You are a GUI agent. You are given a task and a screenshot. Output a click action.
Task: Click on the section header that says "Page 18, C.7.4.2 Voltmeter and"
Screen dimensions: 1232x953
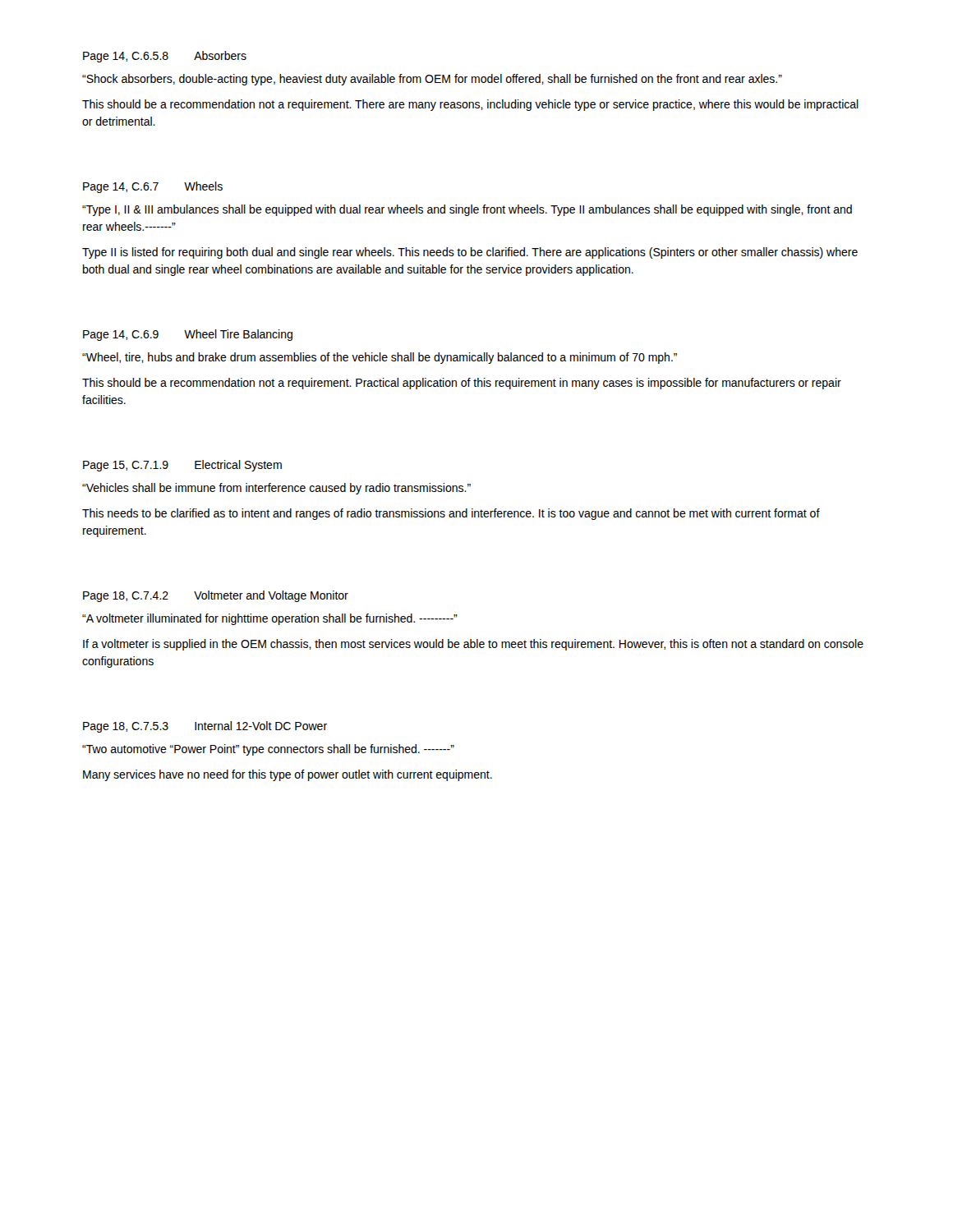(x=215, y=595)
